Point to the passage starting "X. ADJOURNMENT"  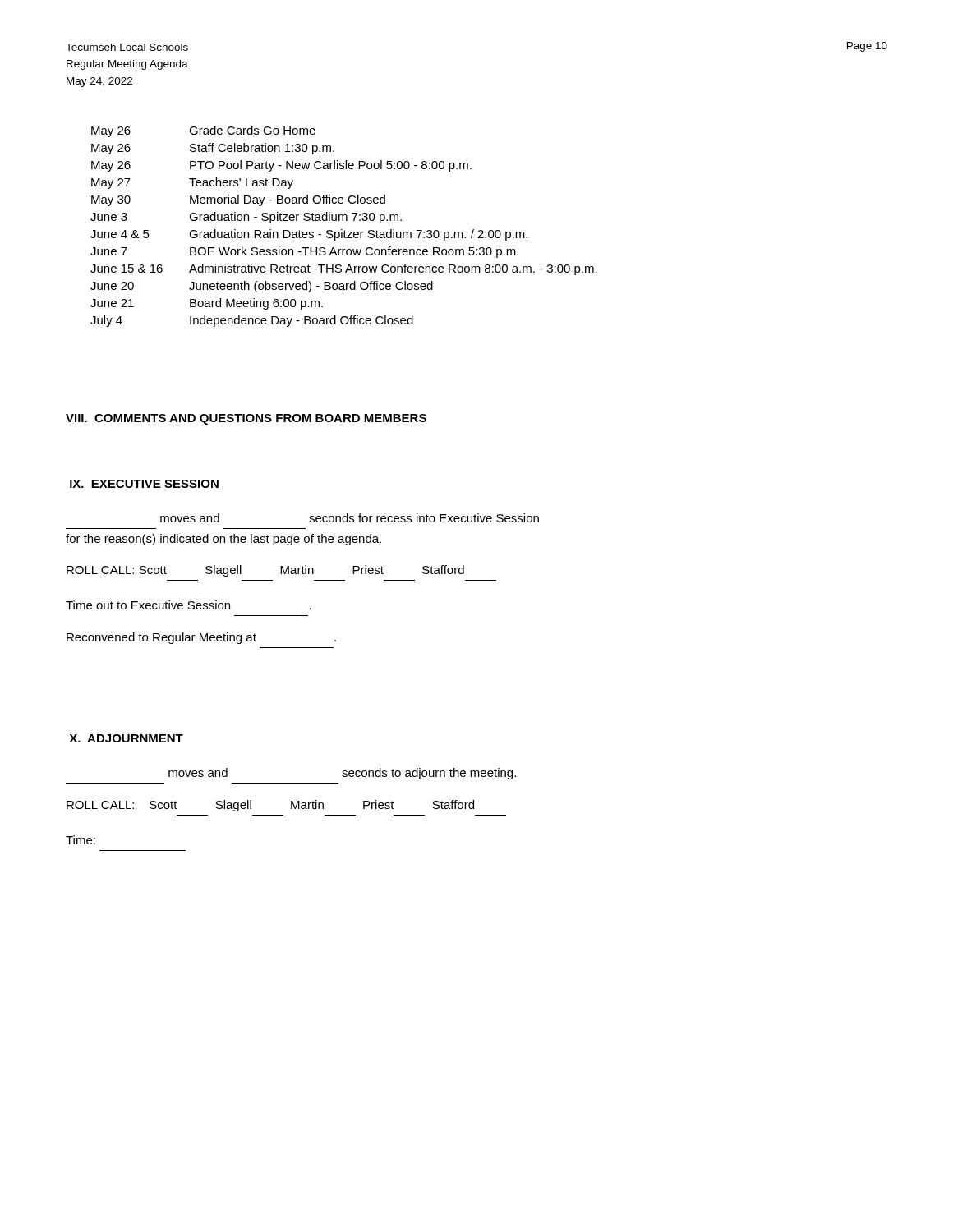pos(124,738)
